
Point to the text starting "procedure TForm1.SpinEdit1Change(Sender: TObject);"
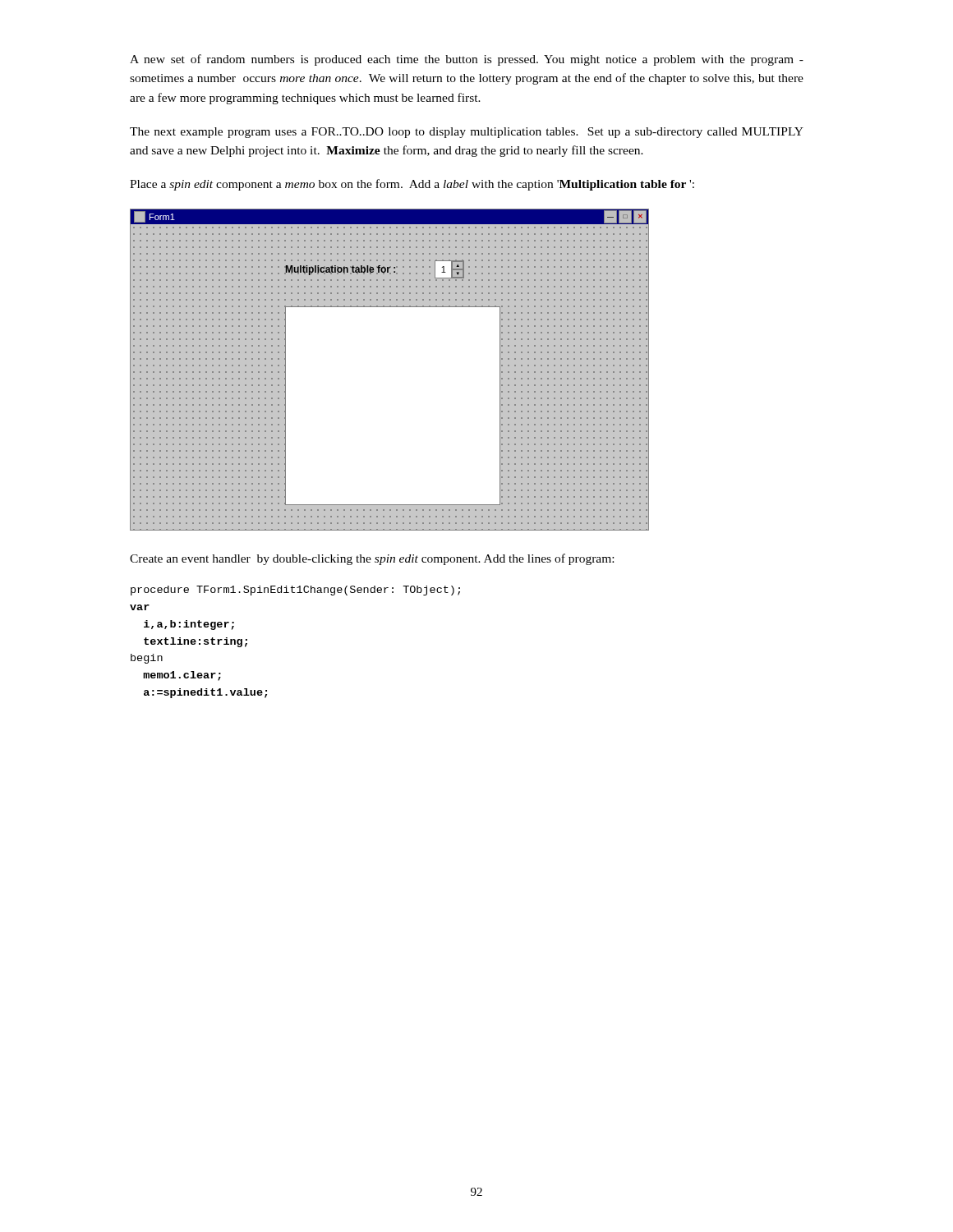point(295,591)
